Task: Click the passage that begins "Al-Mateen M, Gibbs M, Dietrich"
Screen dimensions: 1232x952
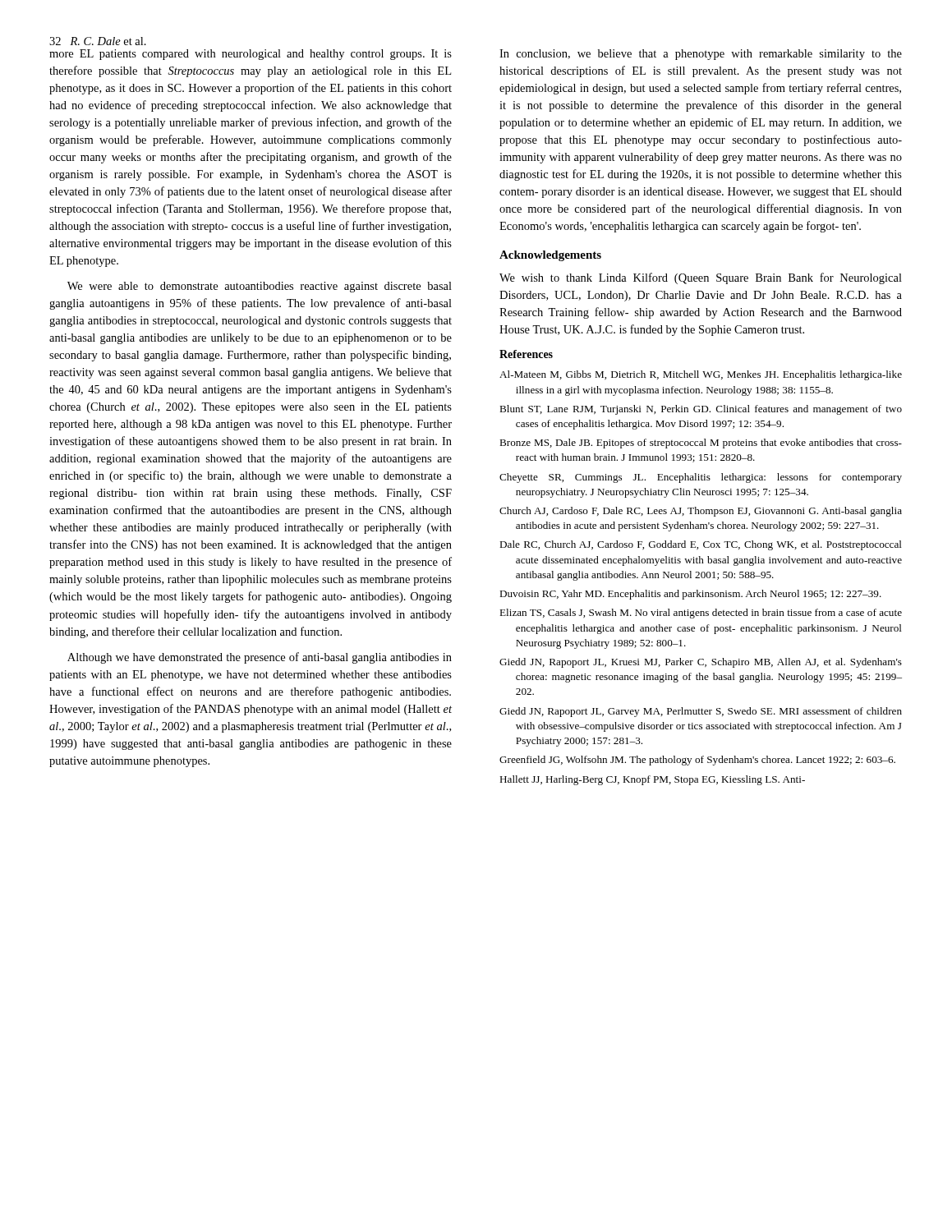Action: click(x=701, y=382)
